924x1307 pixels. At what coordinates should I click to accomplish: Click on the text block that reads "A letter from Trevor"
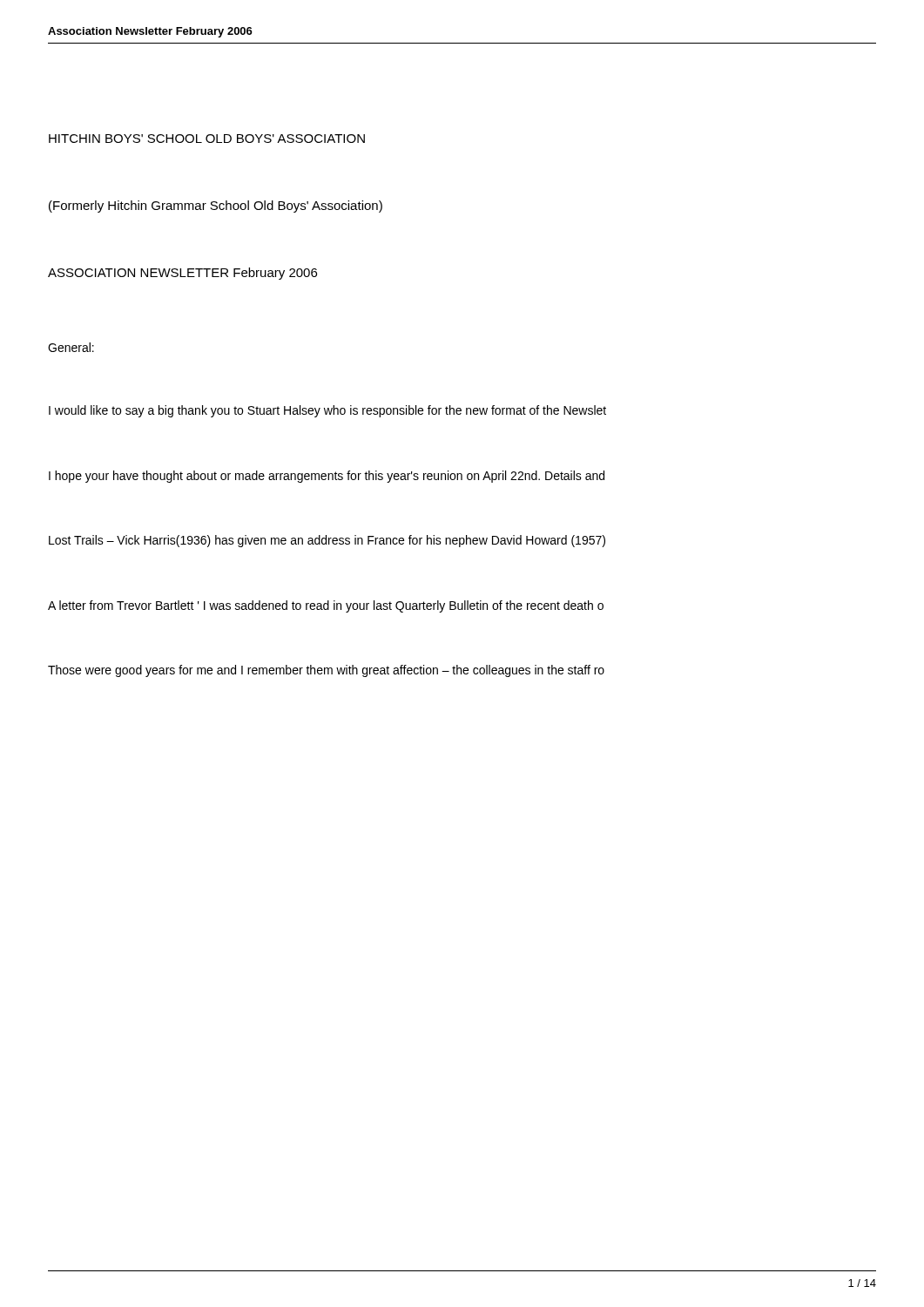pyautogui.click(x=326, y=605)
